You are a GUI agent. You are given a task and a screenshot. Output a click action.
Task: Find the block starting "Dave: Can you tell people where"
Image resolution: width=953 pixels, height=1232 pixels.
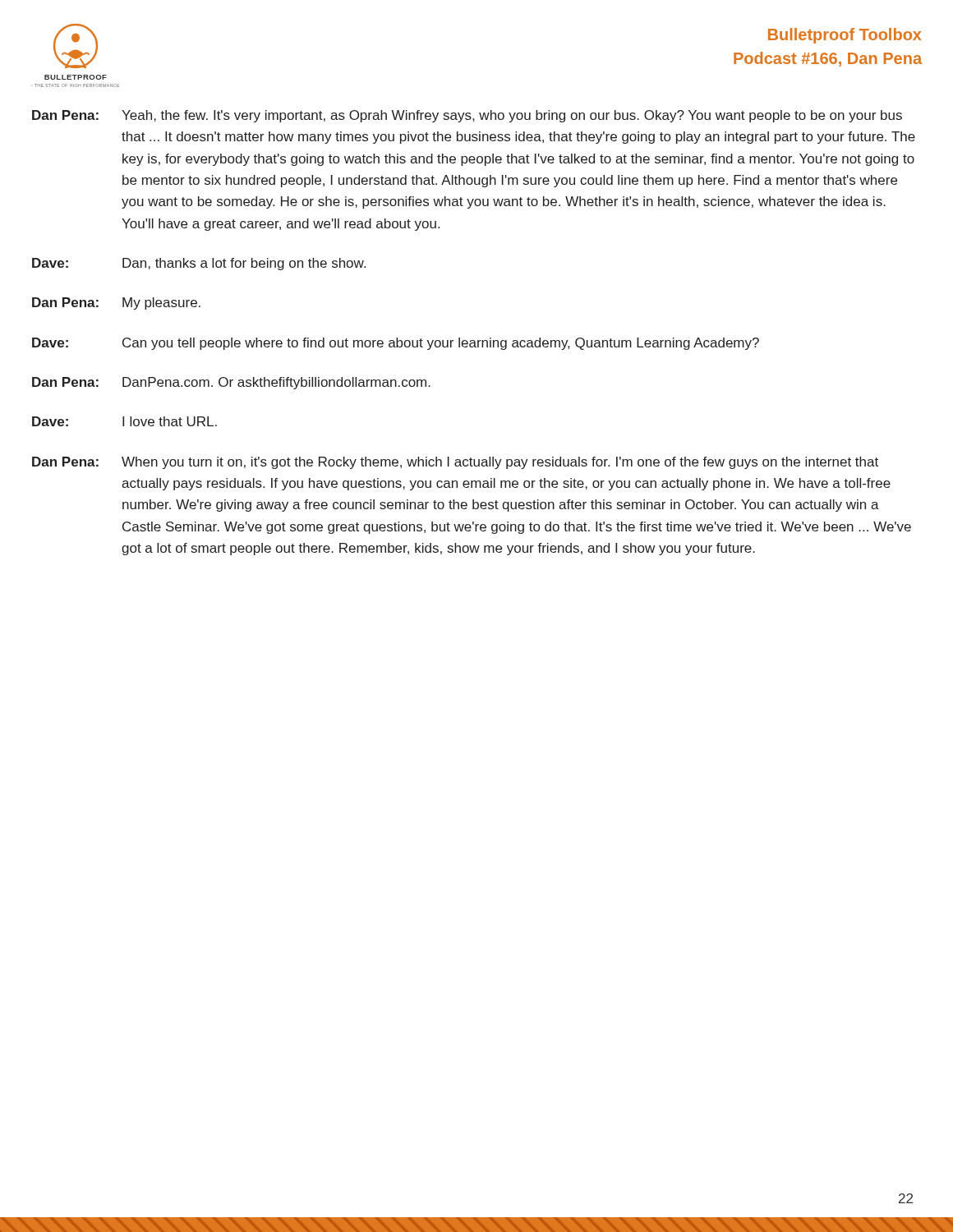click(x=476, y=343)
